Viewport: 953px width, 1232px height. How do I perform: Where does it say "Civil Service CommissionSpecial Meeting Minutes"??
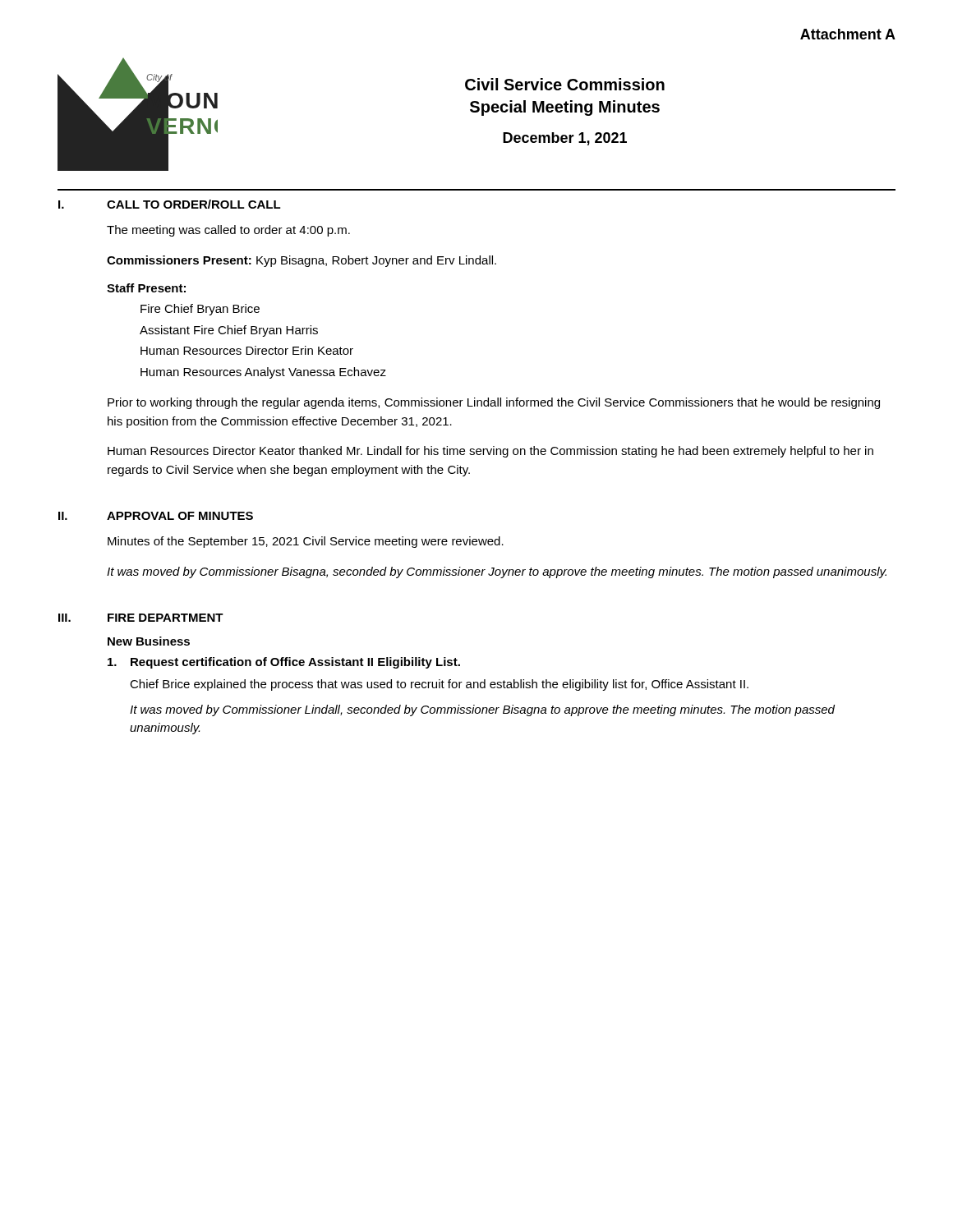[565, 95]
